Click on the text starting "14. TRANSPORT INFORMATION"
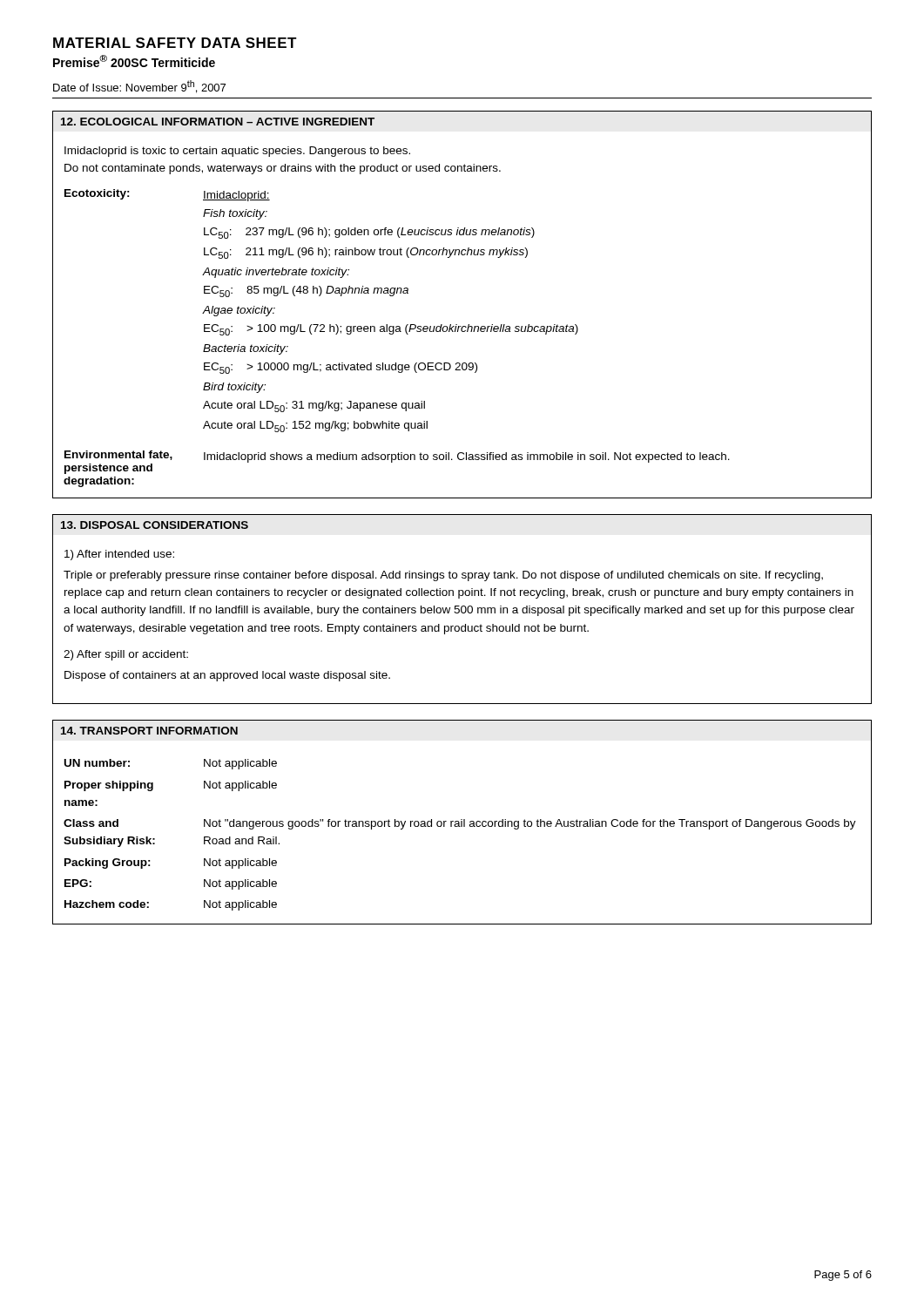 (149, 731)
